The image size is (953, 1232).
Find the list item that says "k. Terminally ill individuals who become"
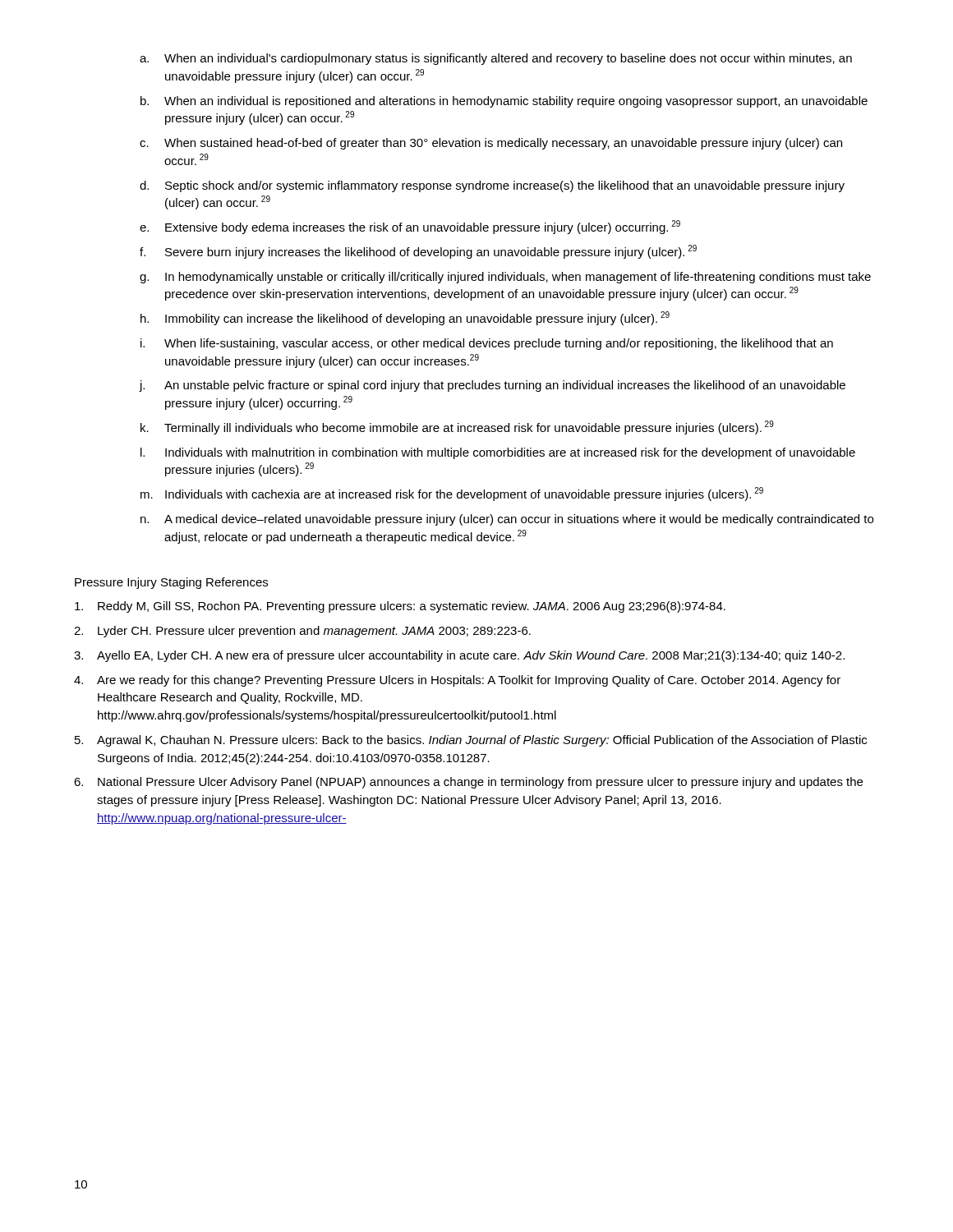click(509, 428)
